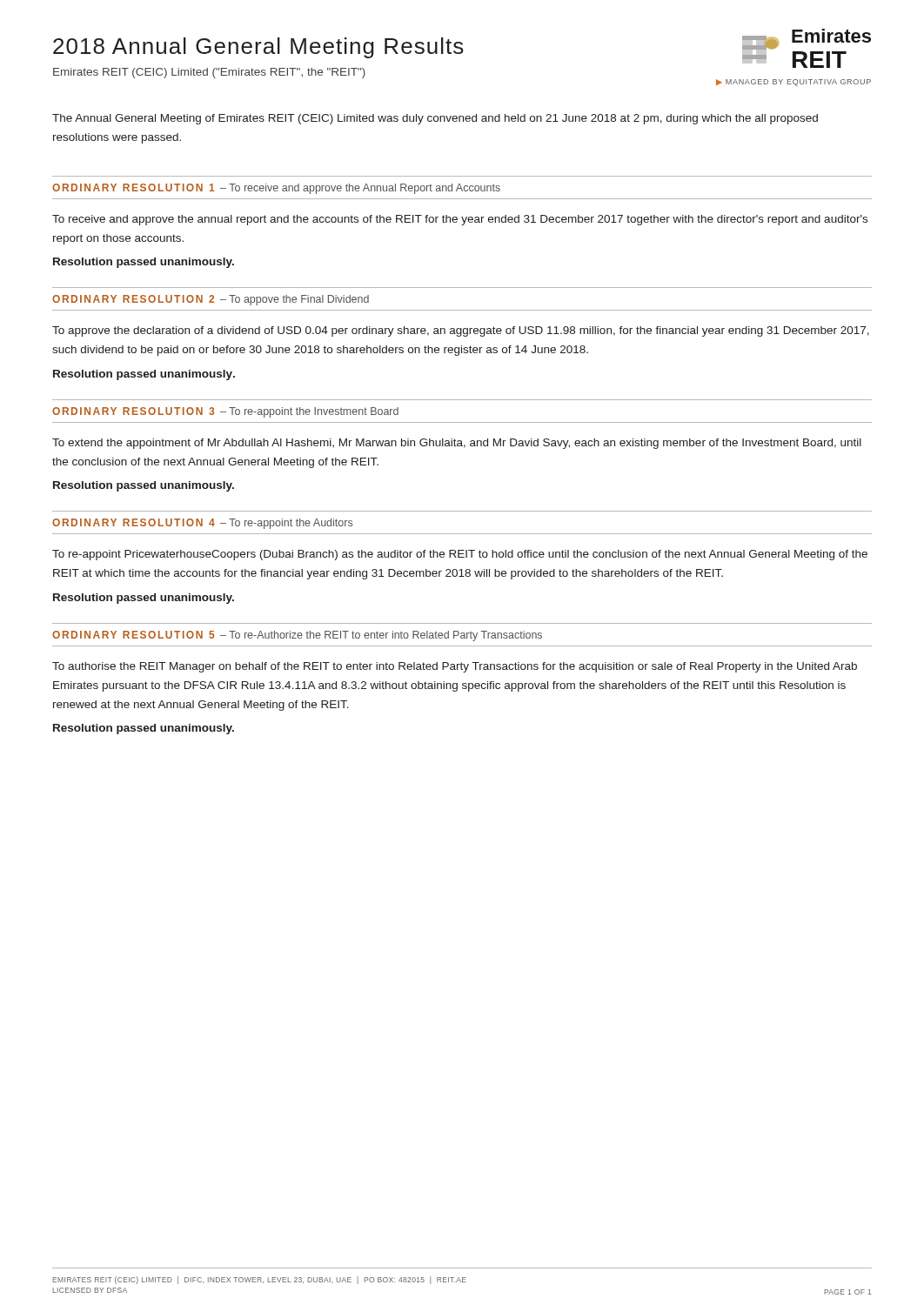Navigate to the block starting "Ordinary Resolution 3 – To re-appoint the"
Image resolution: width=924 pixels, height=1305 pixels.
click(x=462, y=411)
